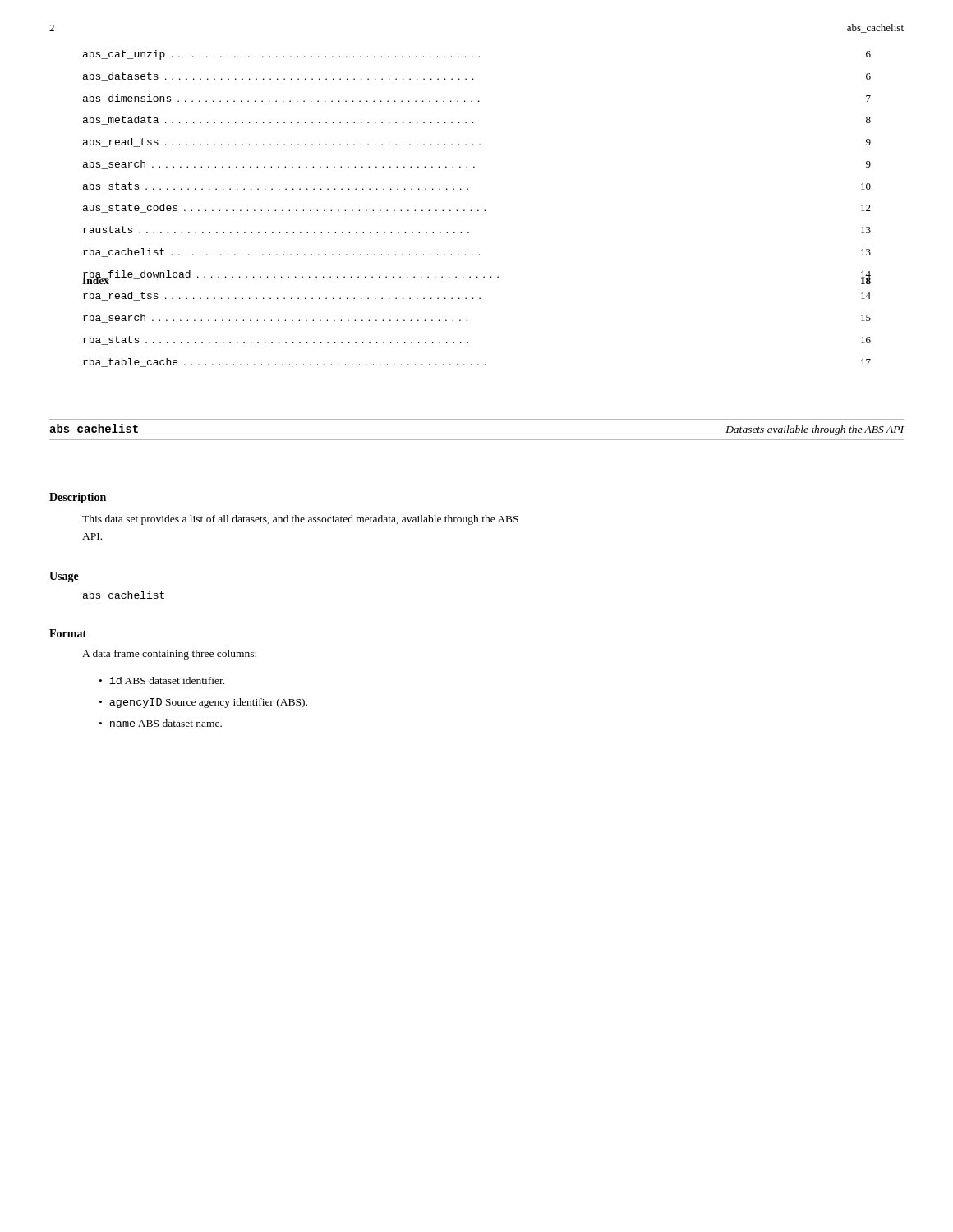953x1232 pixels.
Task: Select the text block starting "• name ABS dataset name."
Action: 161,724
